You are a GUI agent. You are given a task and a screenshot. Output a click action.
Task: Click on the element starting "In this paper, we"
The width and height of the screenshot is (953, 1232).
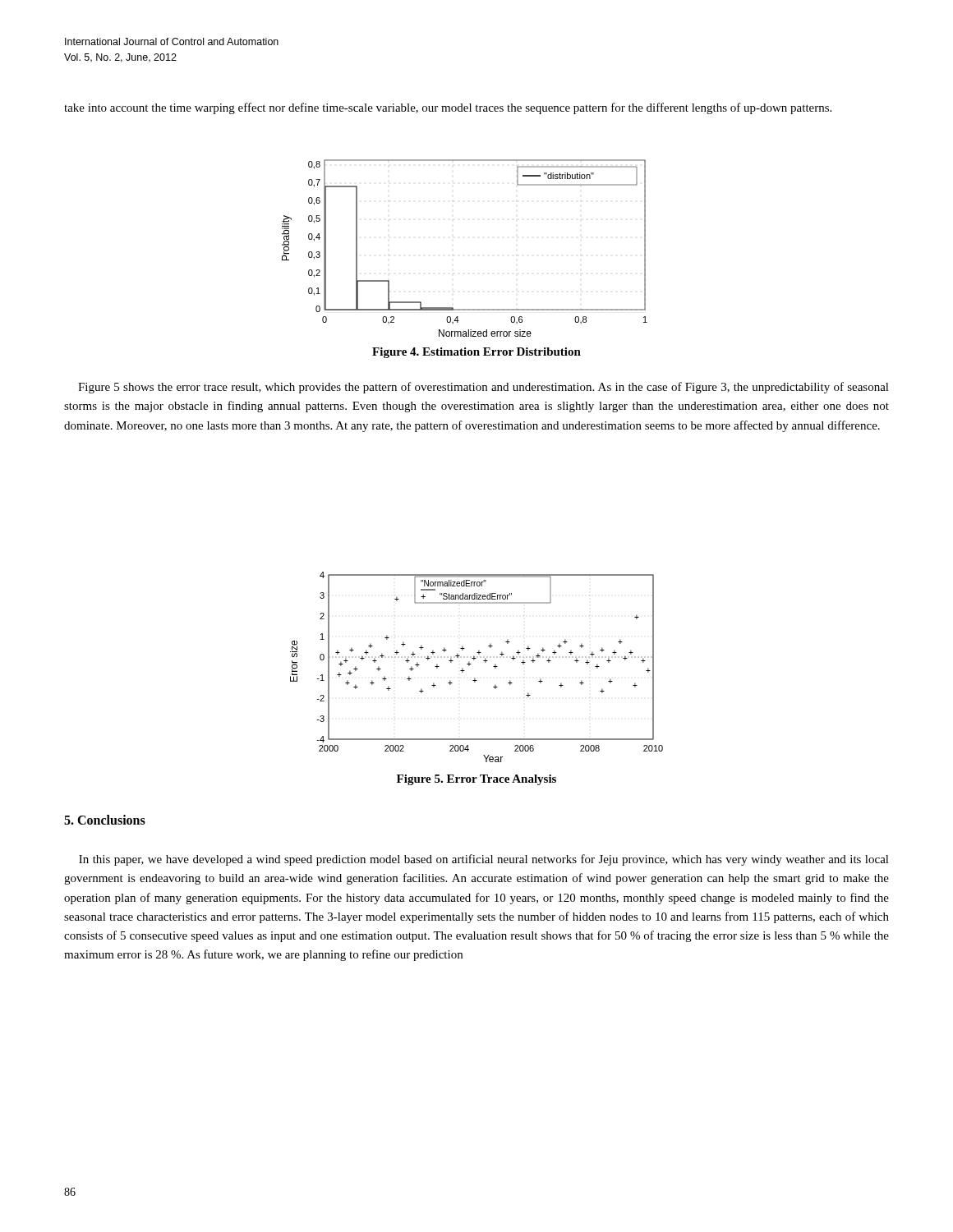point(476,907)
